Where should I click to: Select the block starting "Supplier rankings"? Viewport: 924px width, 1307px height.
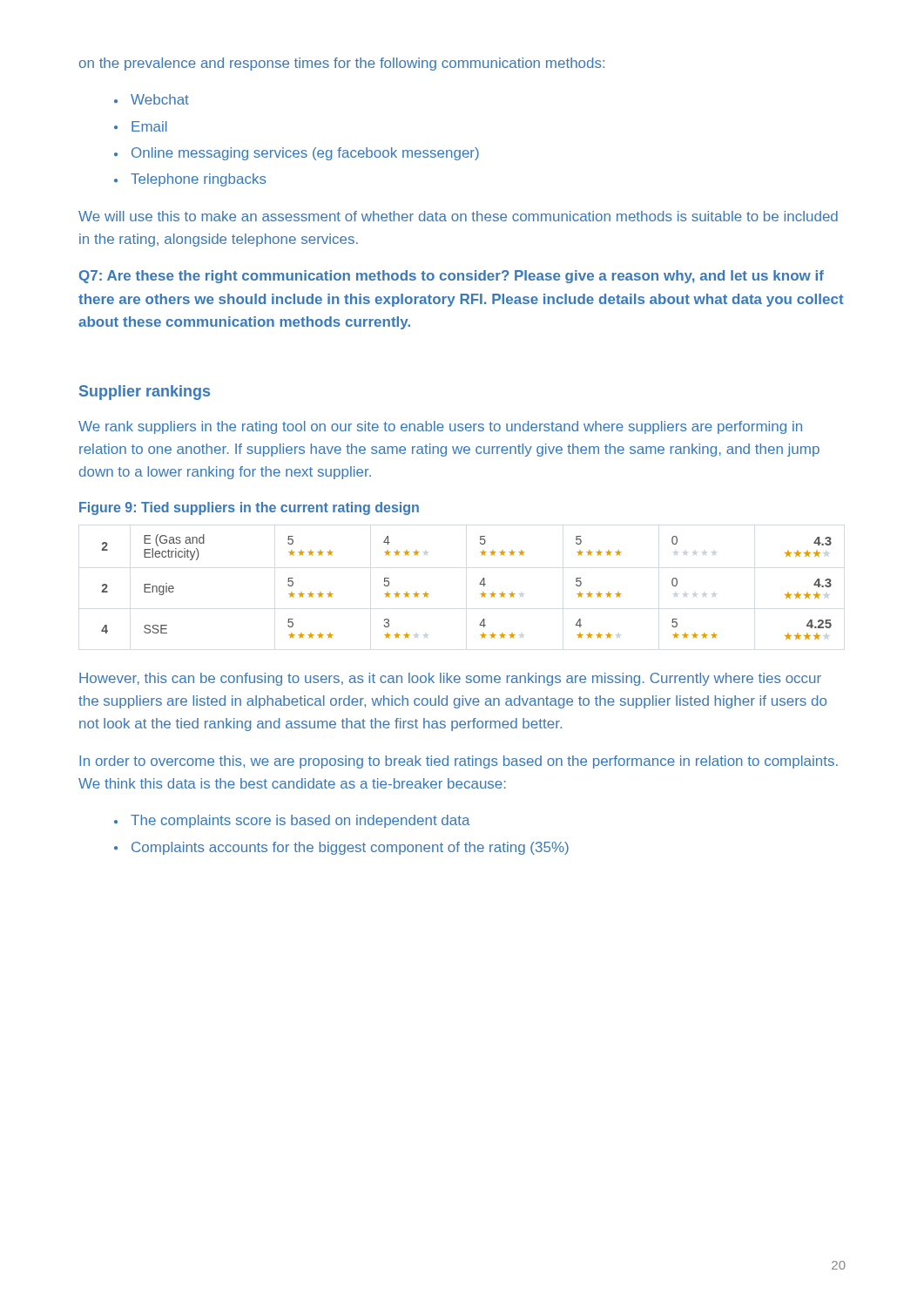pos(145,393)
